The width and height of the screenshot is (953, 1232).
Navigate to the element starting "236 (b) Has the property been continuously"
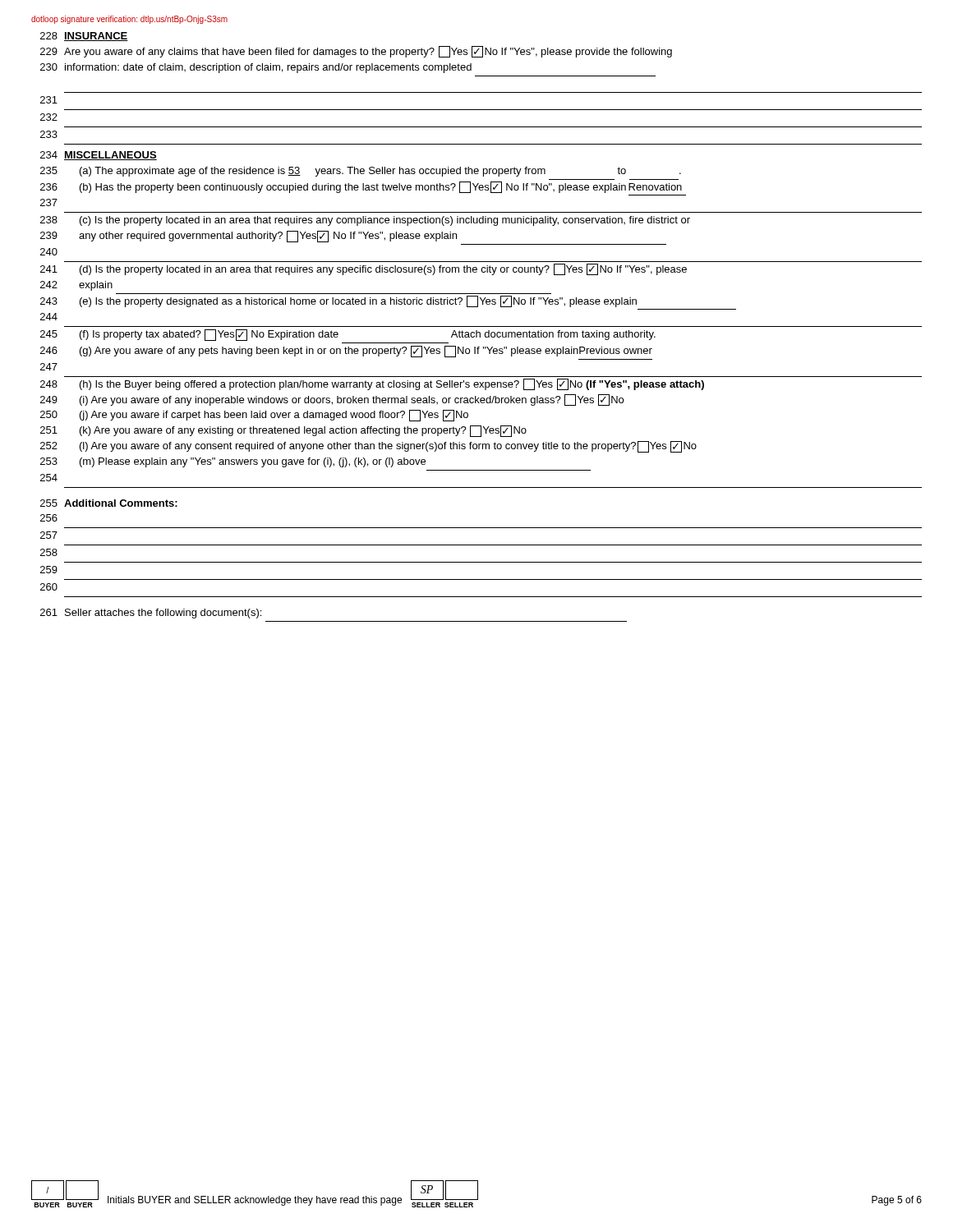click(x=476, y=196)
